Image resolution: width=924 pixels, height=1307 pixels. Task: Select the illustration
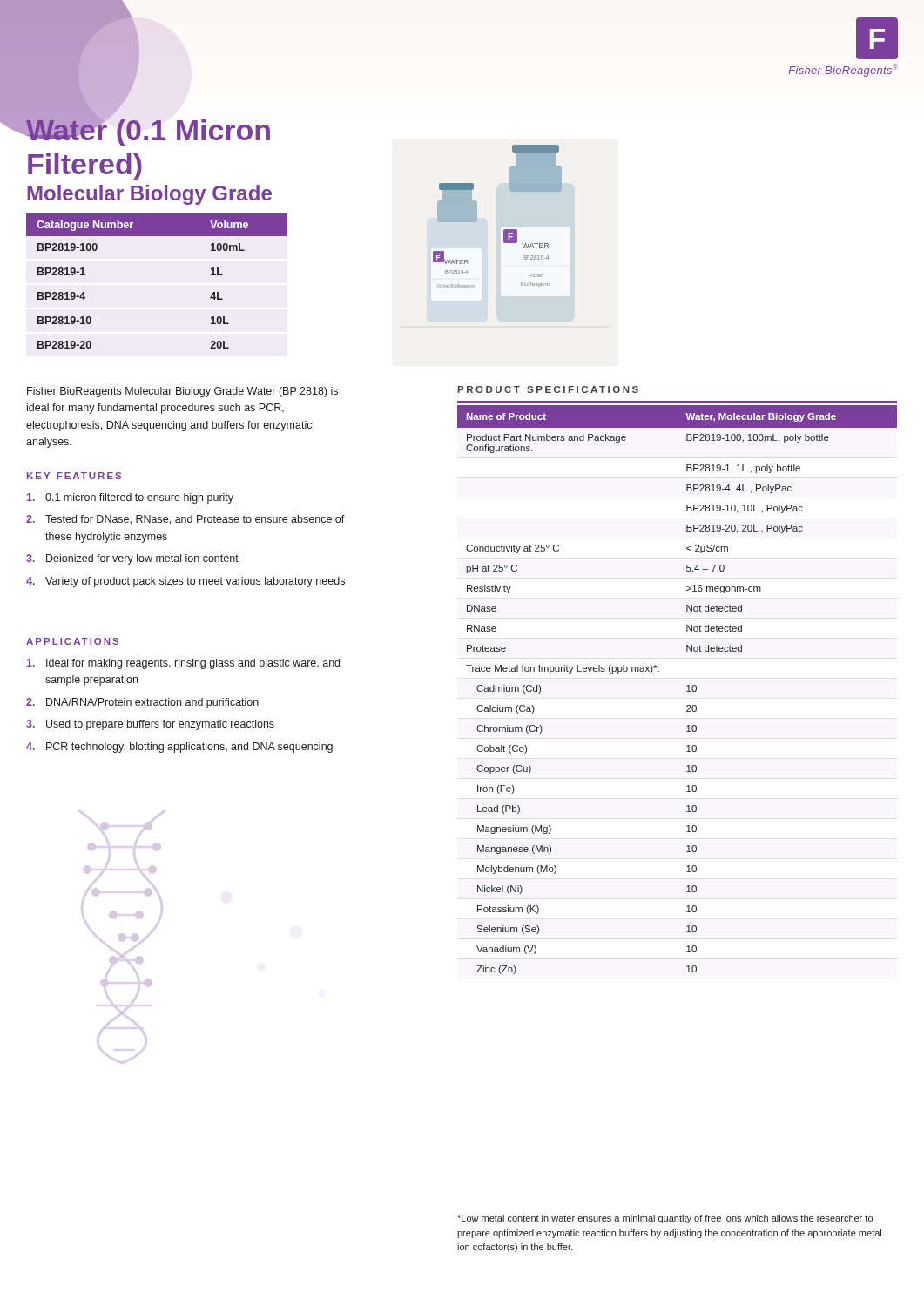point(192,932)
